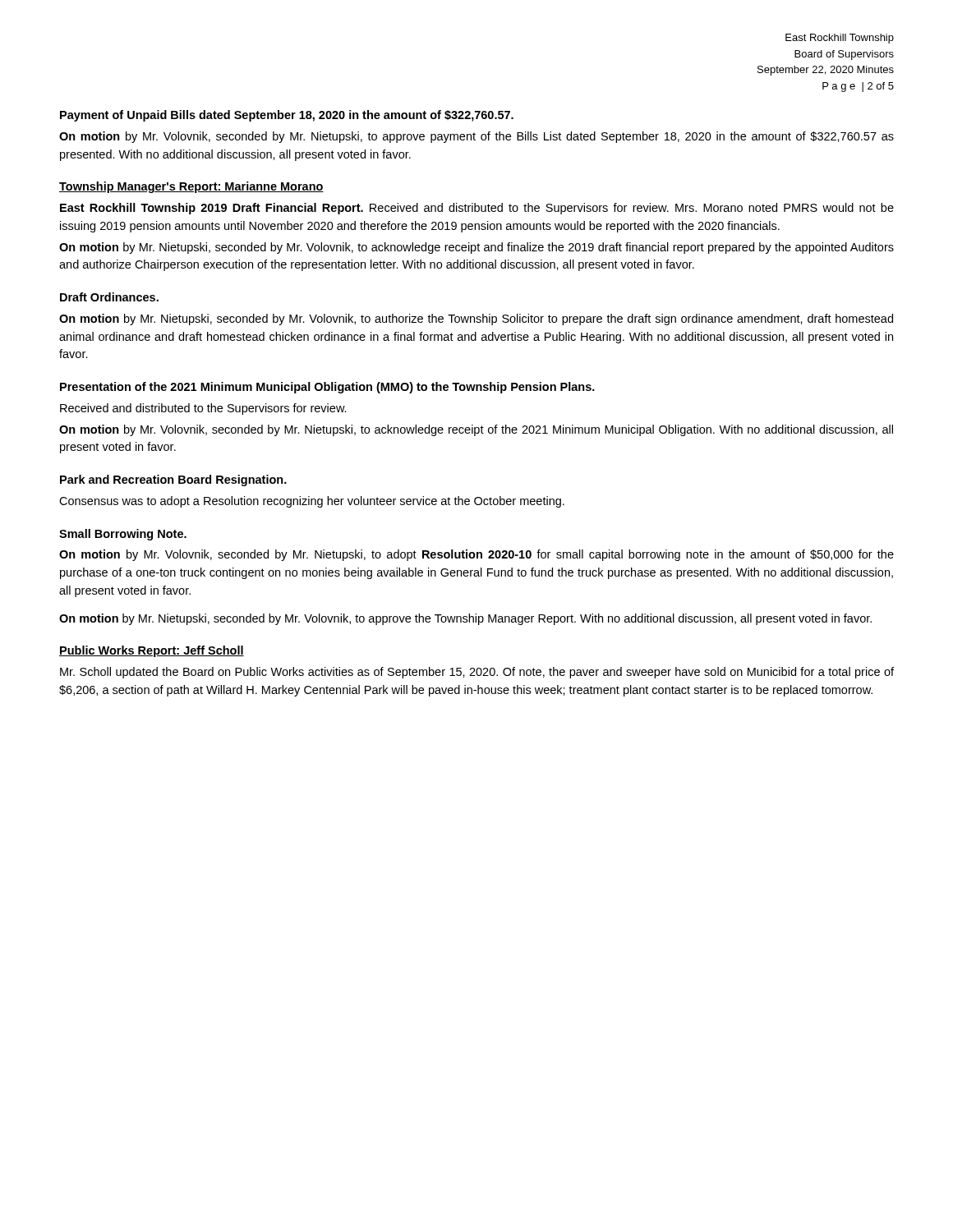The height and width of the screenshot is (1232, 953).
Task: Locate the passage starting "East Rockhill Township 2019 Draft"
Action: click(476, 217)
